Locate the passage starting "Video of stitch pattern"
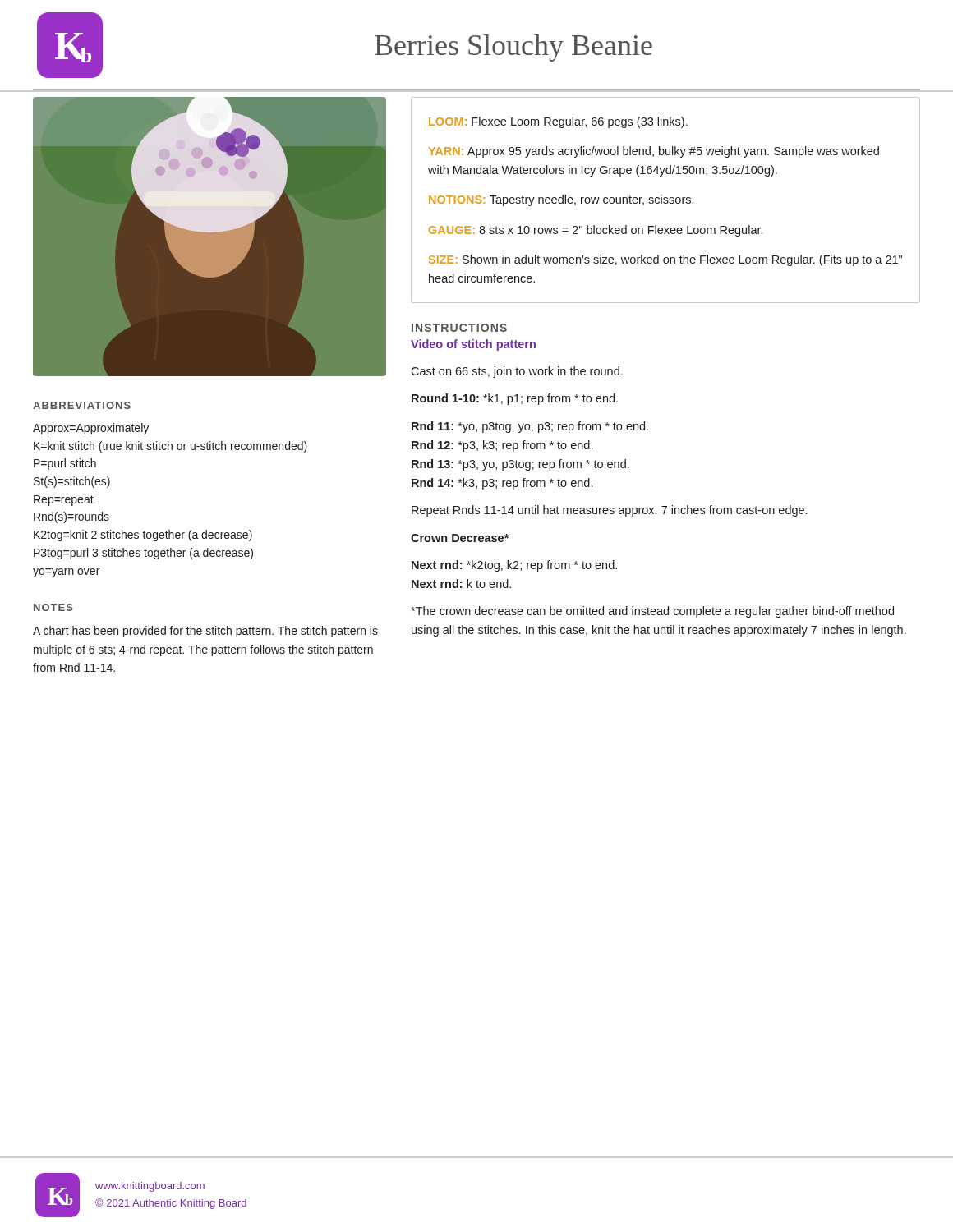Screen dimensions: 1232x953 pyautogui.click(x=474, y=344)
